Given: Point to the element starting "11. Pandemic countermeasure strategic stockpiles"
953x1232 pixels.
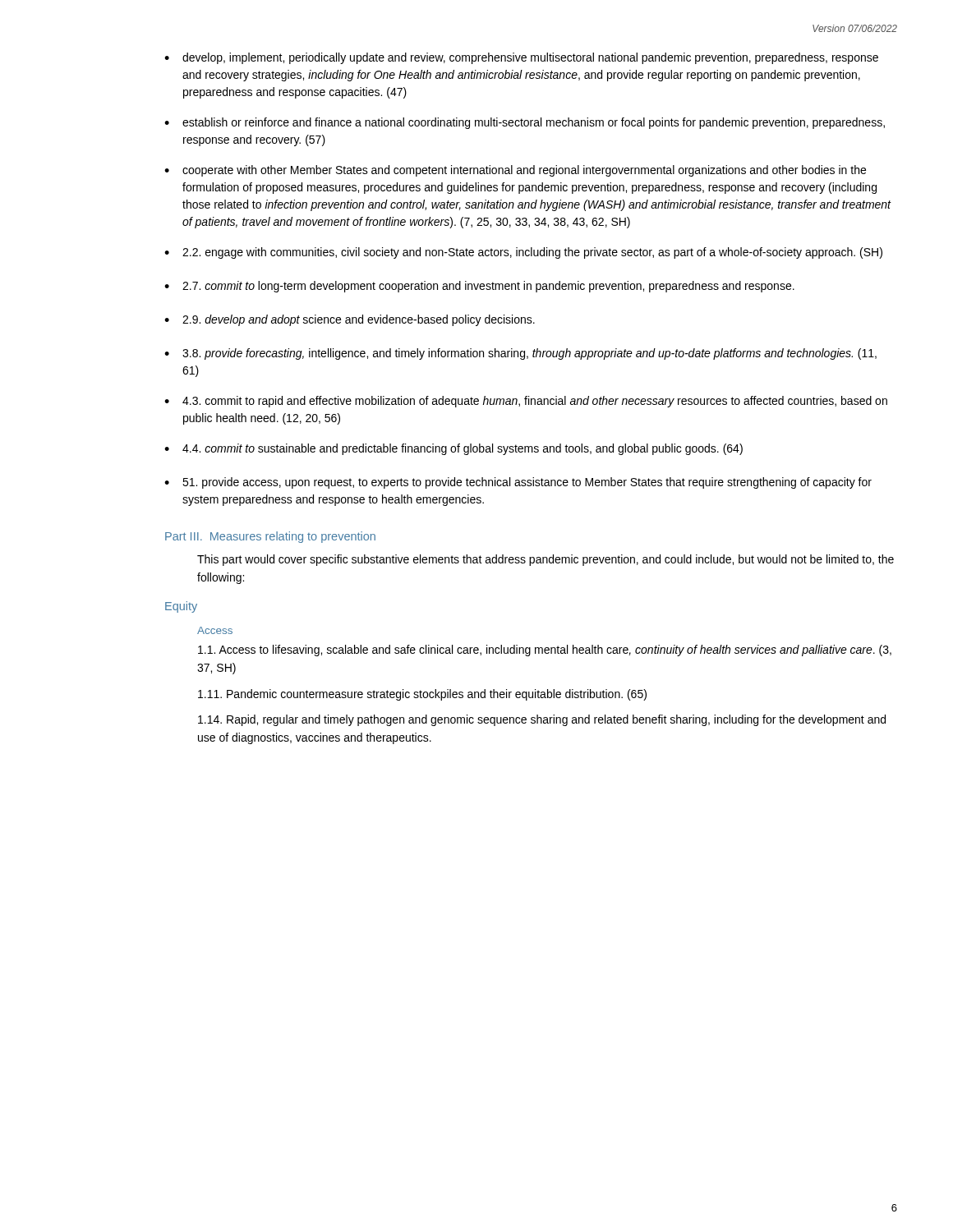Looking at the screenshot, I should point(422,694).
